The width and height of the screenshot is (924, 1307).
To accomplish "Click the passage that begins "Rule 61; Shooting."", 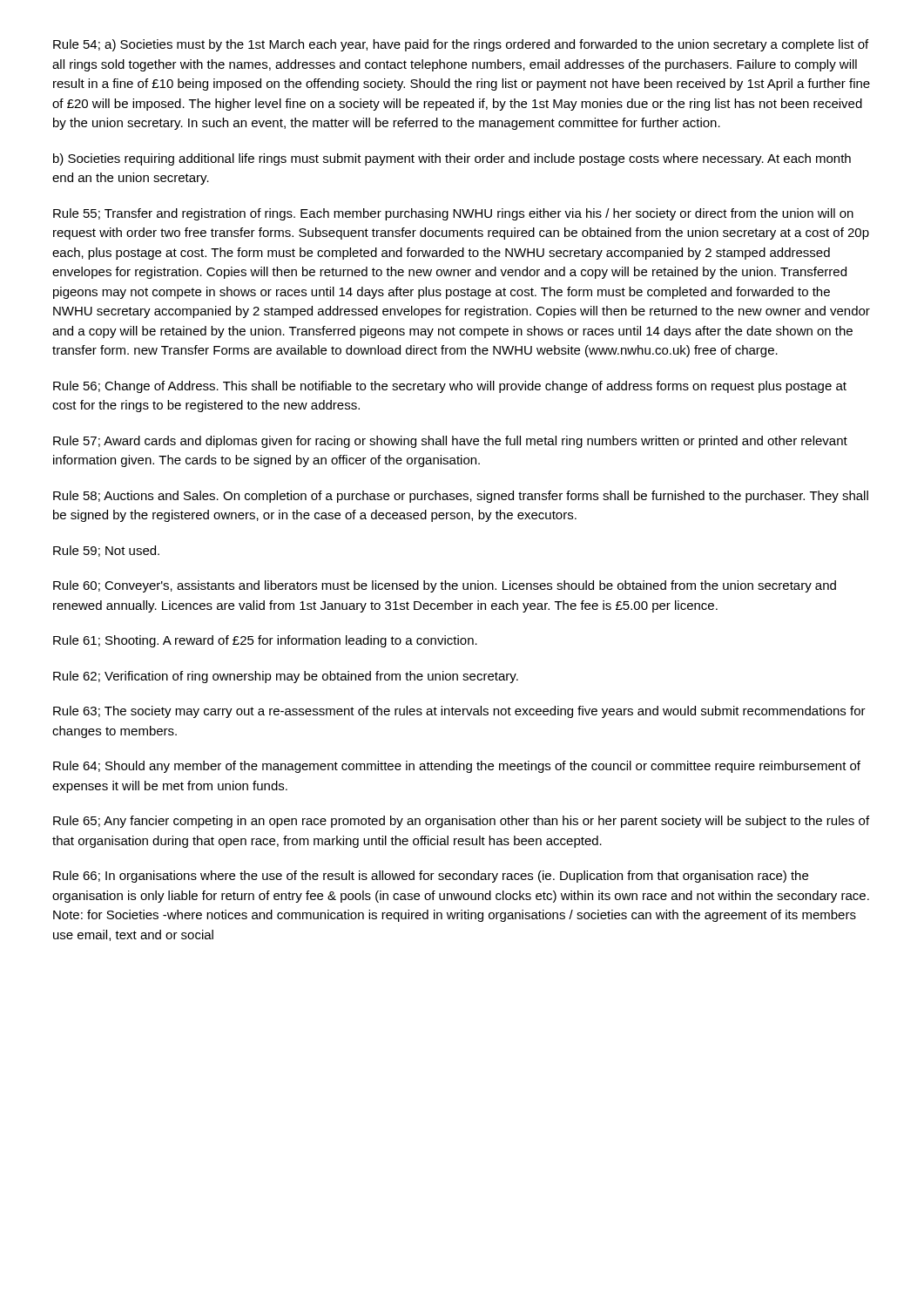I will [x=265, y=640].
